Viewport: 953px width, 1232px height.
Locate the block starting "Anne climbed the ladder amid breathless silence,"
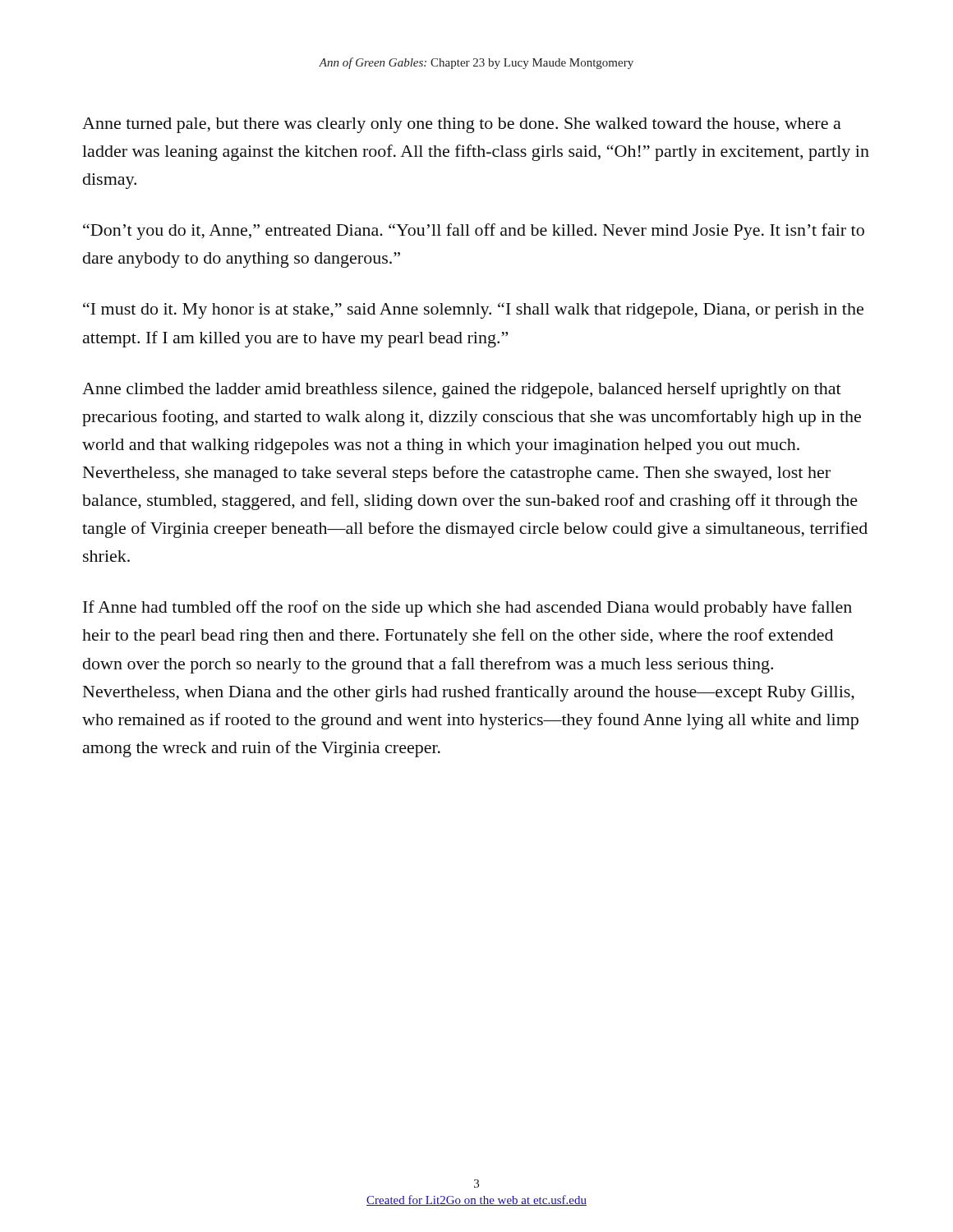click(475, 472)
